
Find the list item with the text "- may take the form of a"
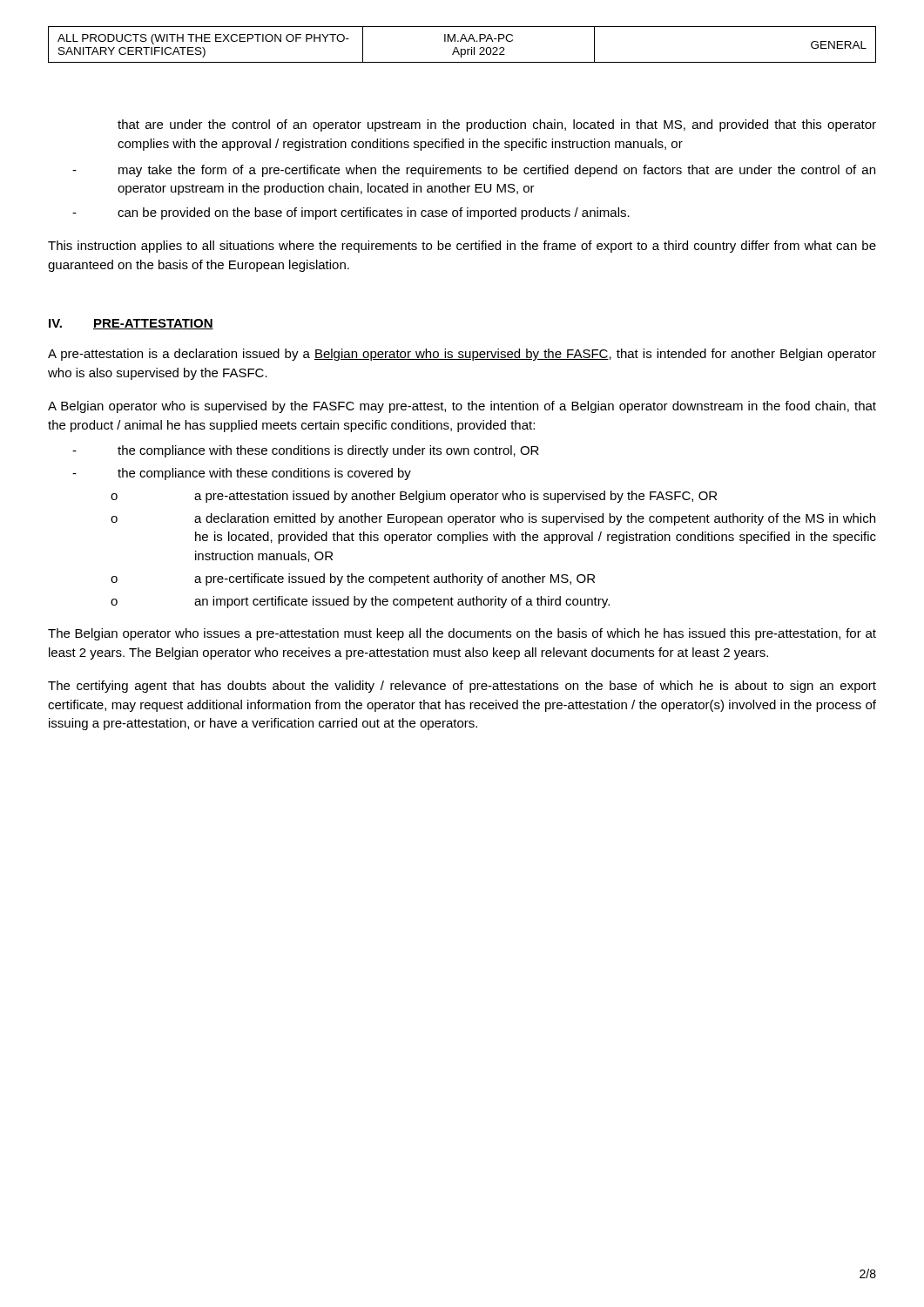pyautogui.click(x=462, y=179)
